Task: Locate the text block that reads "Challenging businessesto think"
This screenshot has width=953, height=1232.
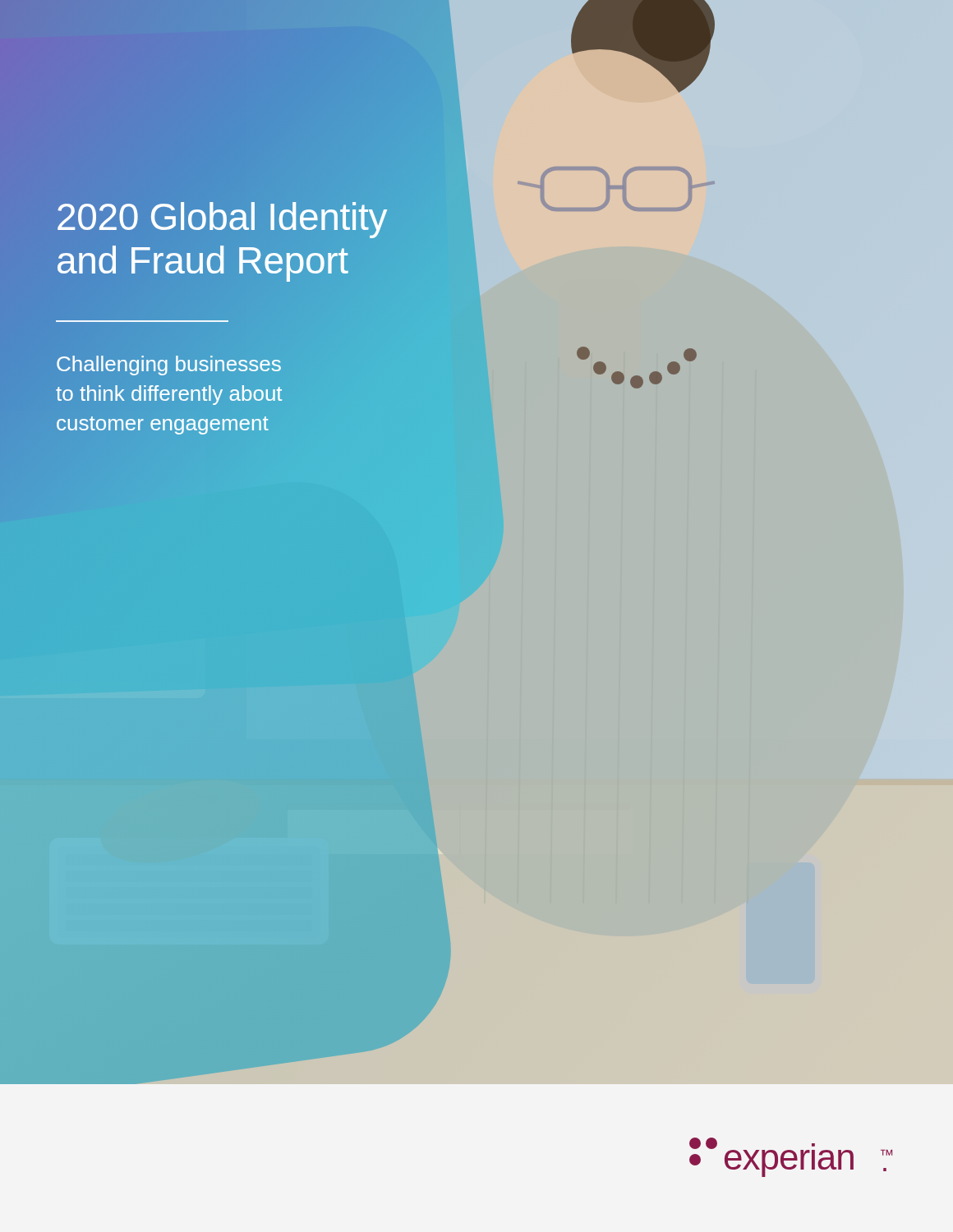Action: tap(224, 394)
